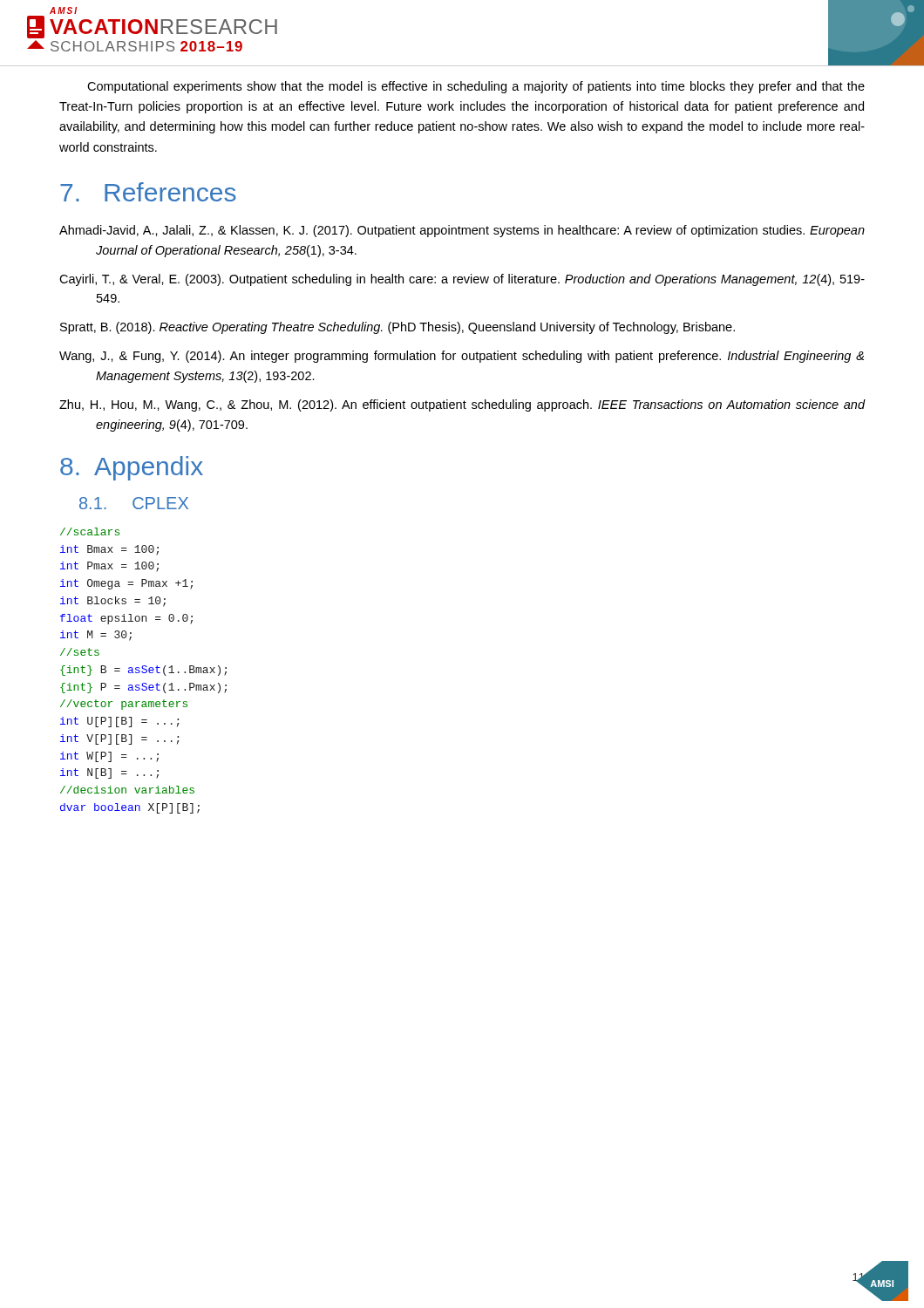Where is the passage that starts "Ahmadi-Javid, A., Jalali, Z., & Klassen, K."?

(x=462, y=240)
